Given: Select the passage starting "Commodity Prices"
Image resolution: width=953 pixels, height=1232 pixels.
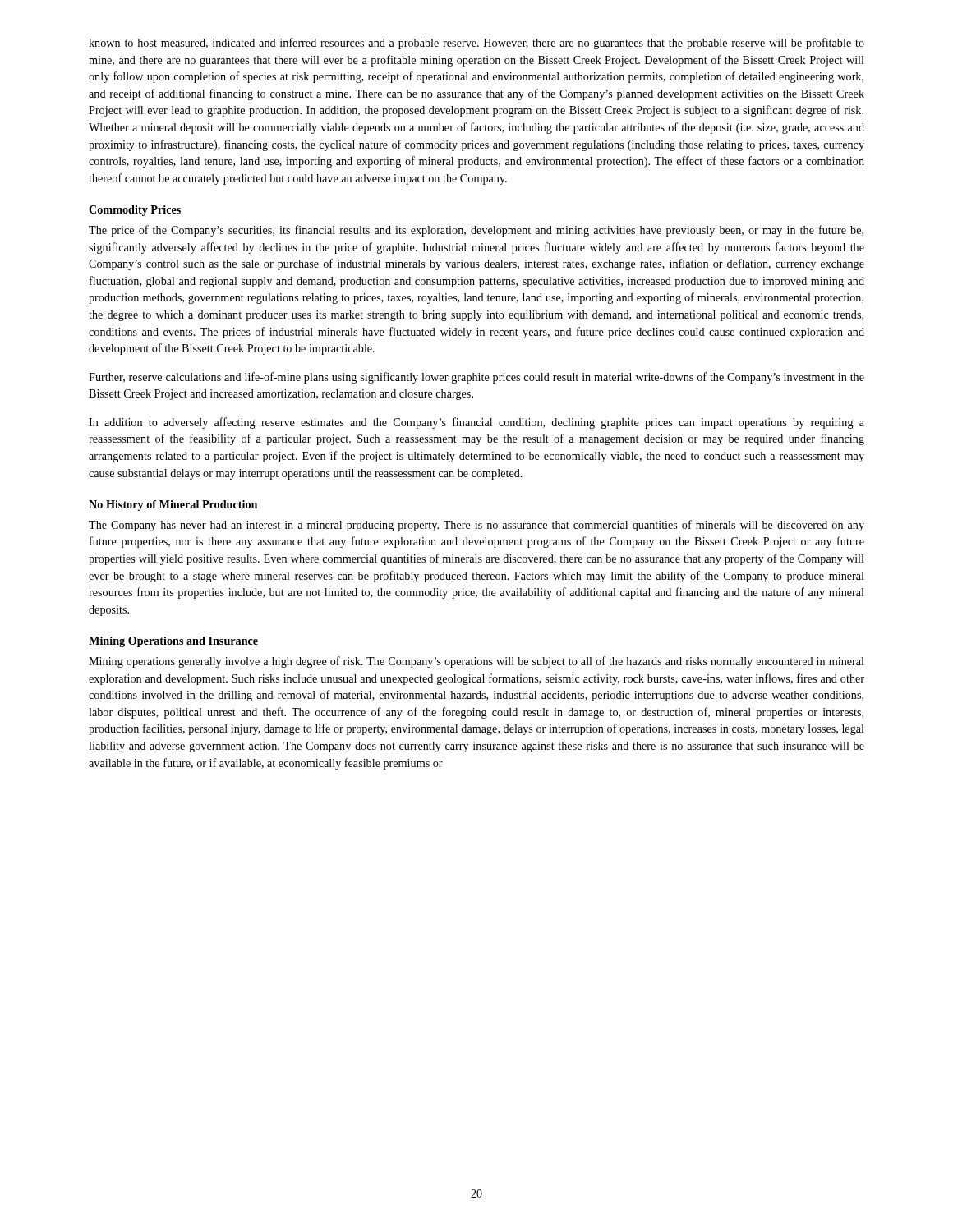Looking at the screenshot, I should point(135,211).
